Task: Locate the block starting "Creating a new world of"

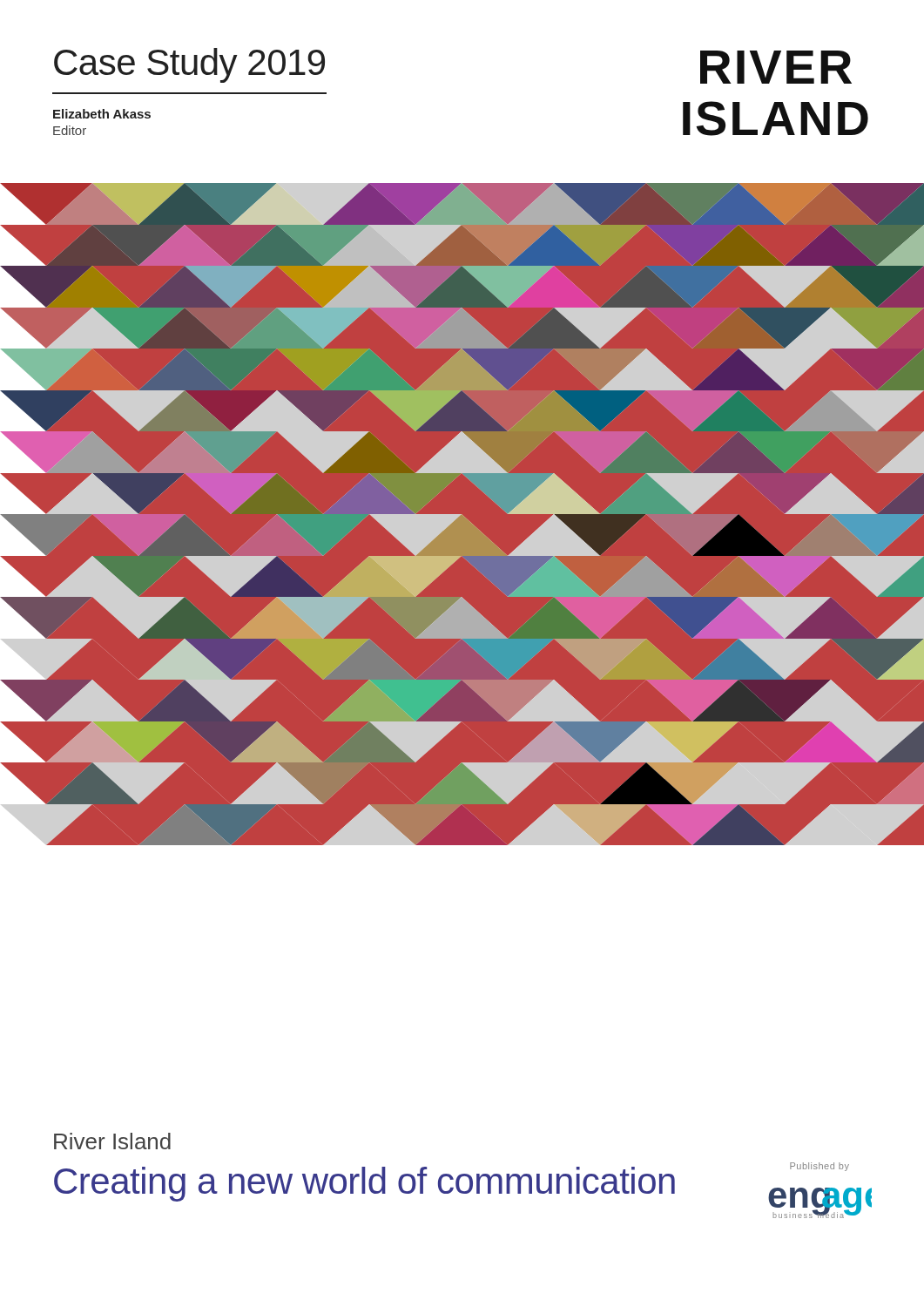Action: point(364,1181)
